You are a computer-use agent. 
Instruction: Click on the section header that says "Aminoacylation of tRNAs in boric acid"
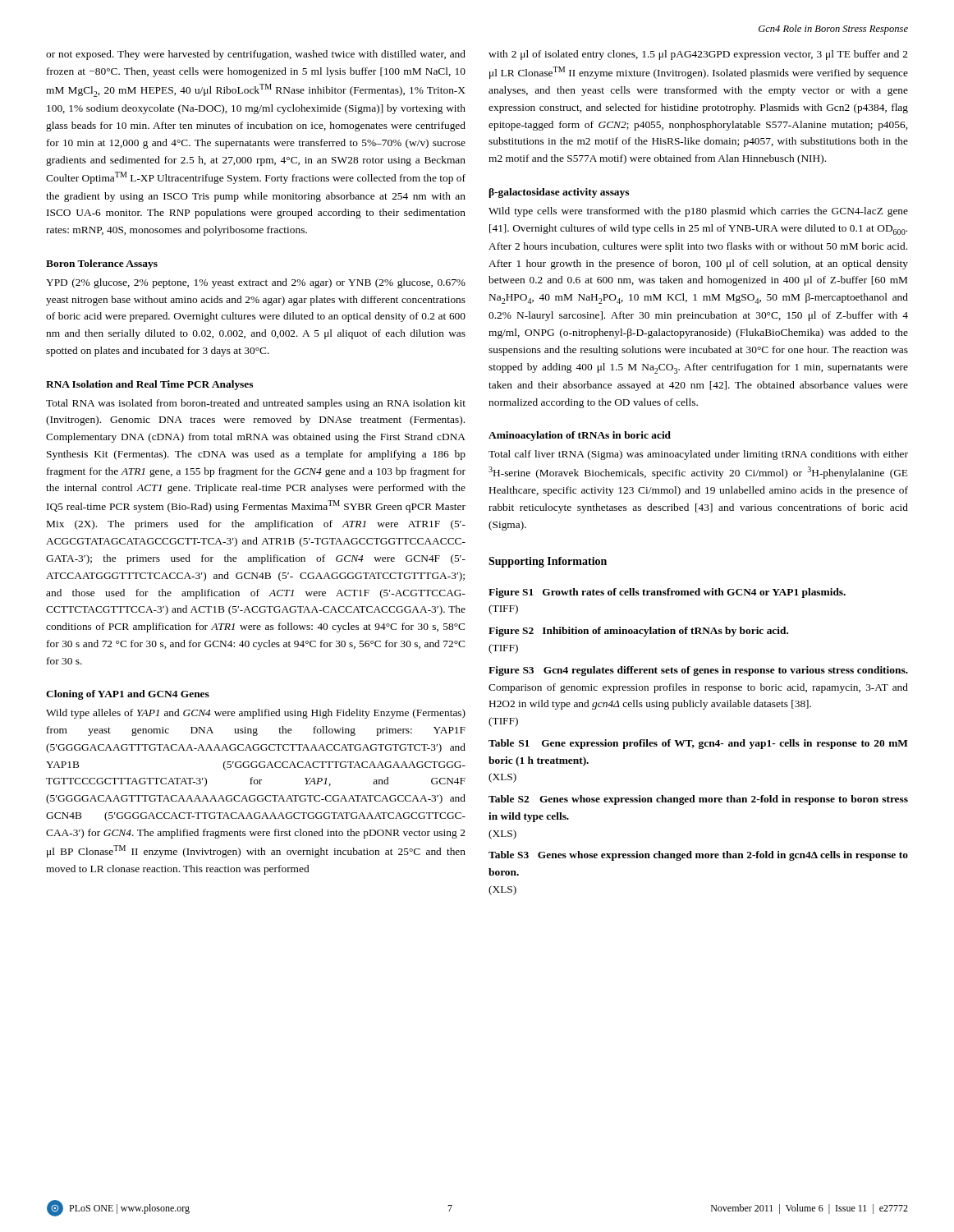coord(580,435)
